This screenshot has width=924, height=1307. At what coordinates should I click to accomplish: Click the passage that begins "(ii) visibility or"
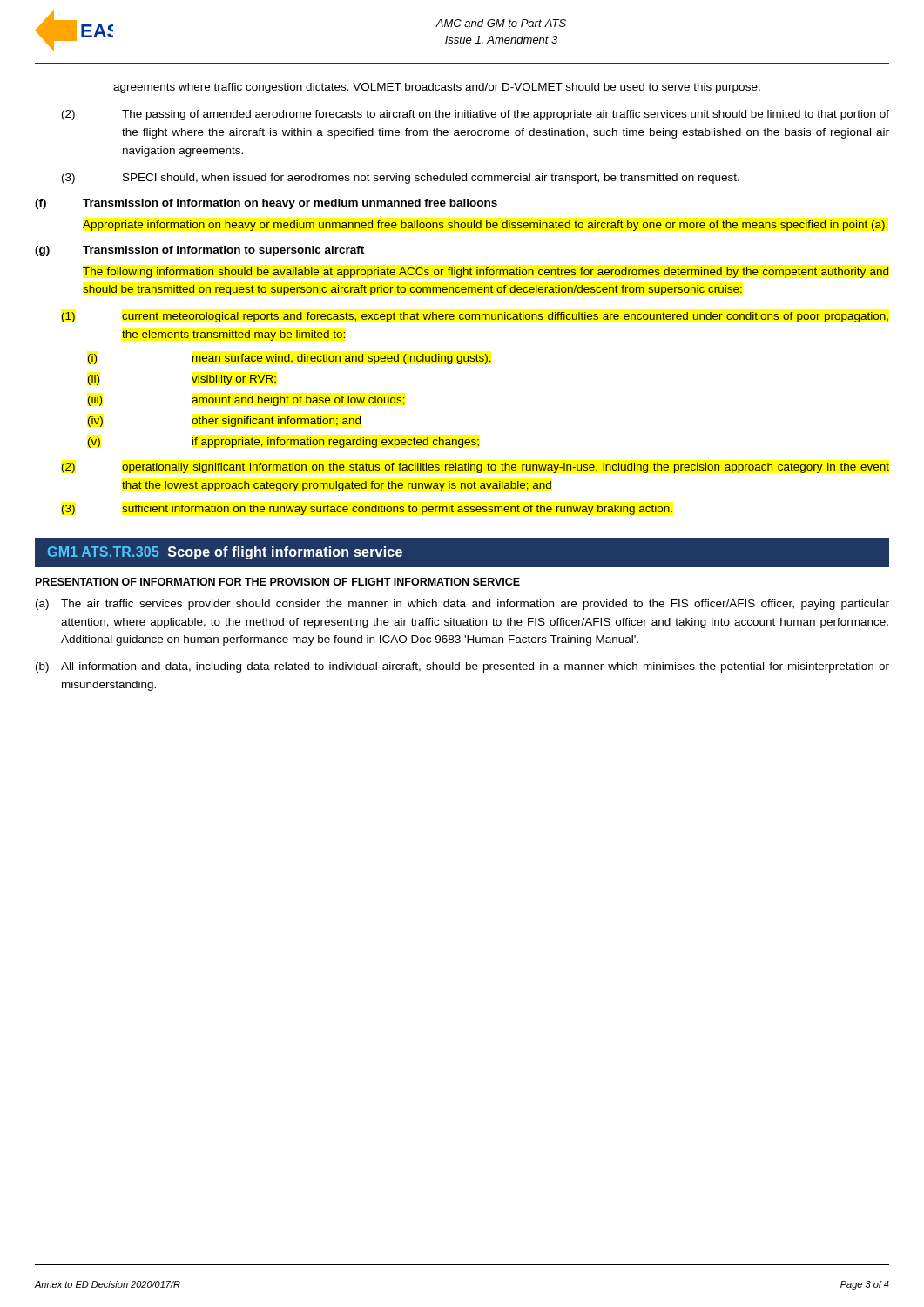[89, 379]
